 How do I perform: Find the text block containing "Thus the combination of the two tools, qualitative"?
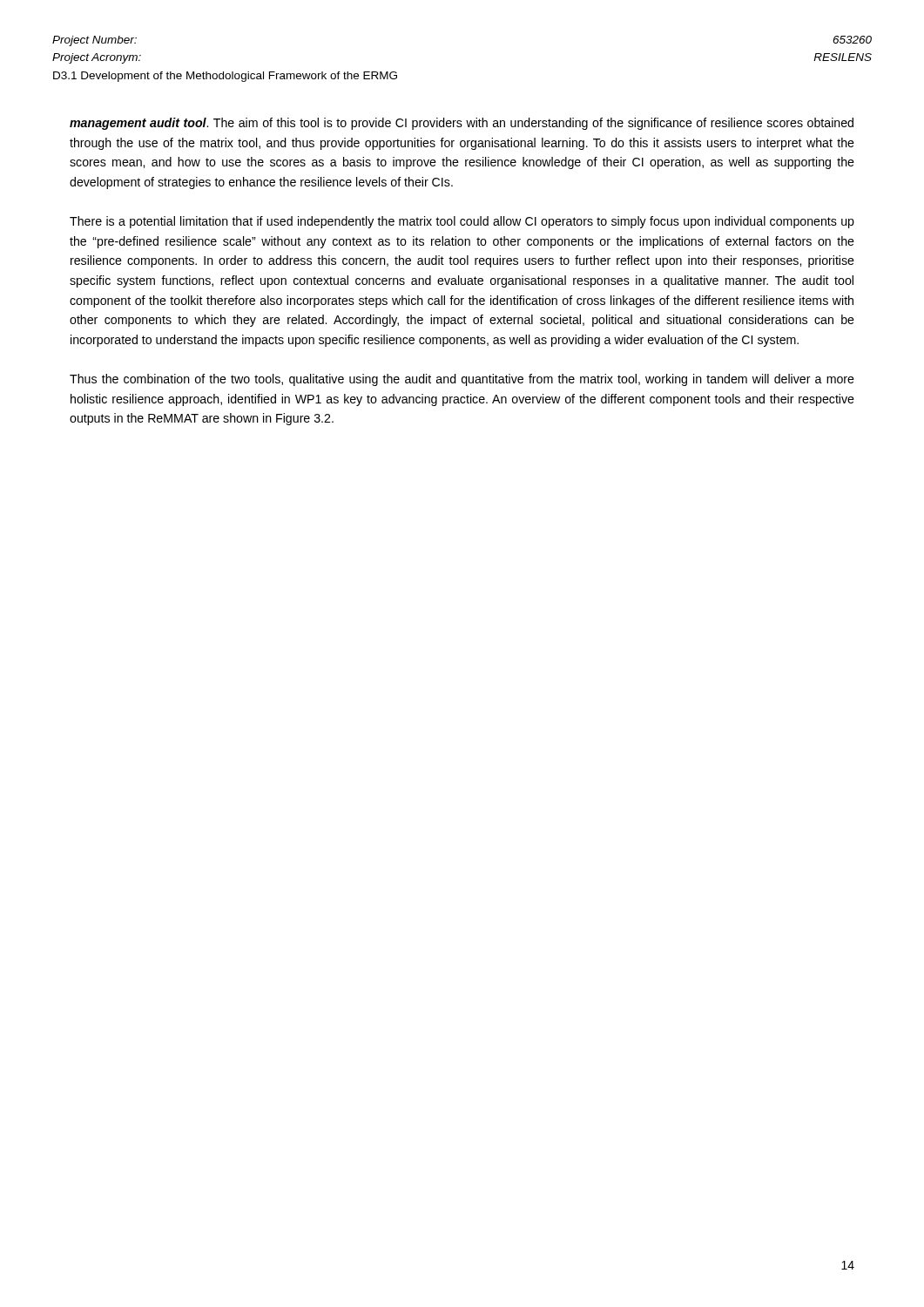pos(462,399)
